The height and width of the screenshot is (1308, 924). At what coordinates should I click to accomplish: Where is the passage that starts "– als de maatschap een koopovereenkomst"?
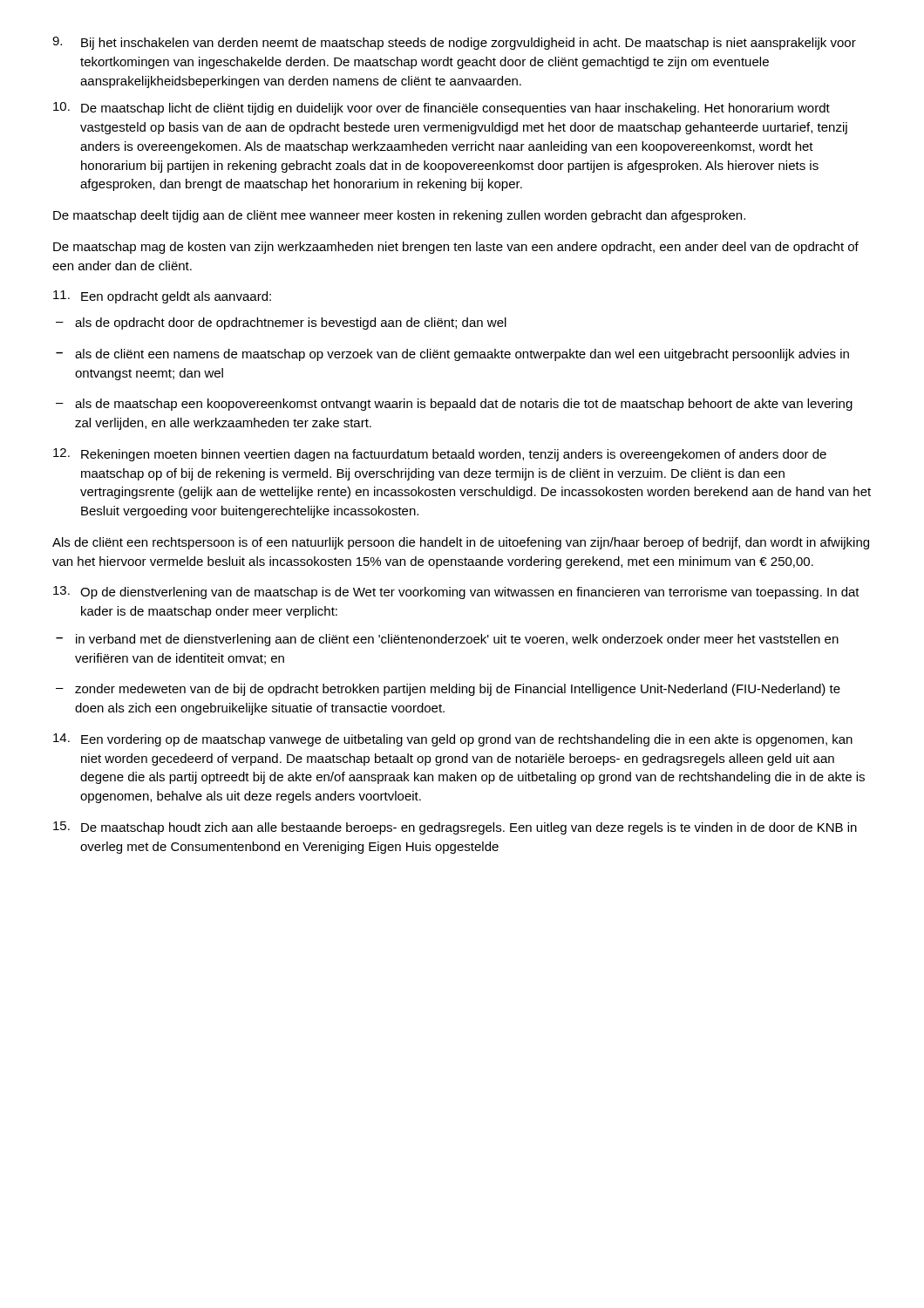pyautogui.click(x=464, y=413)
